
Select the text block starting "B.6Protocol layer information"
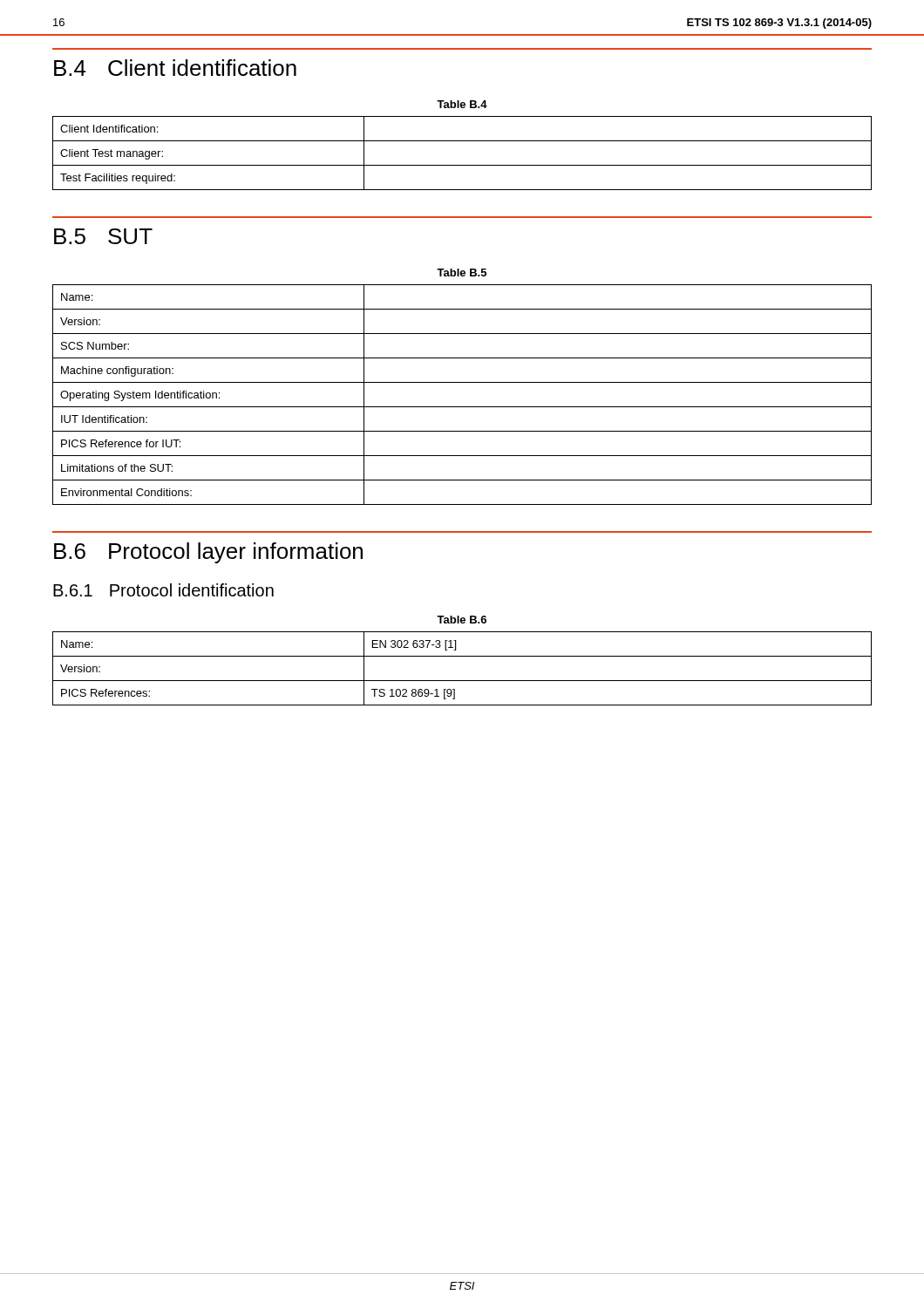point(208,552)
